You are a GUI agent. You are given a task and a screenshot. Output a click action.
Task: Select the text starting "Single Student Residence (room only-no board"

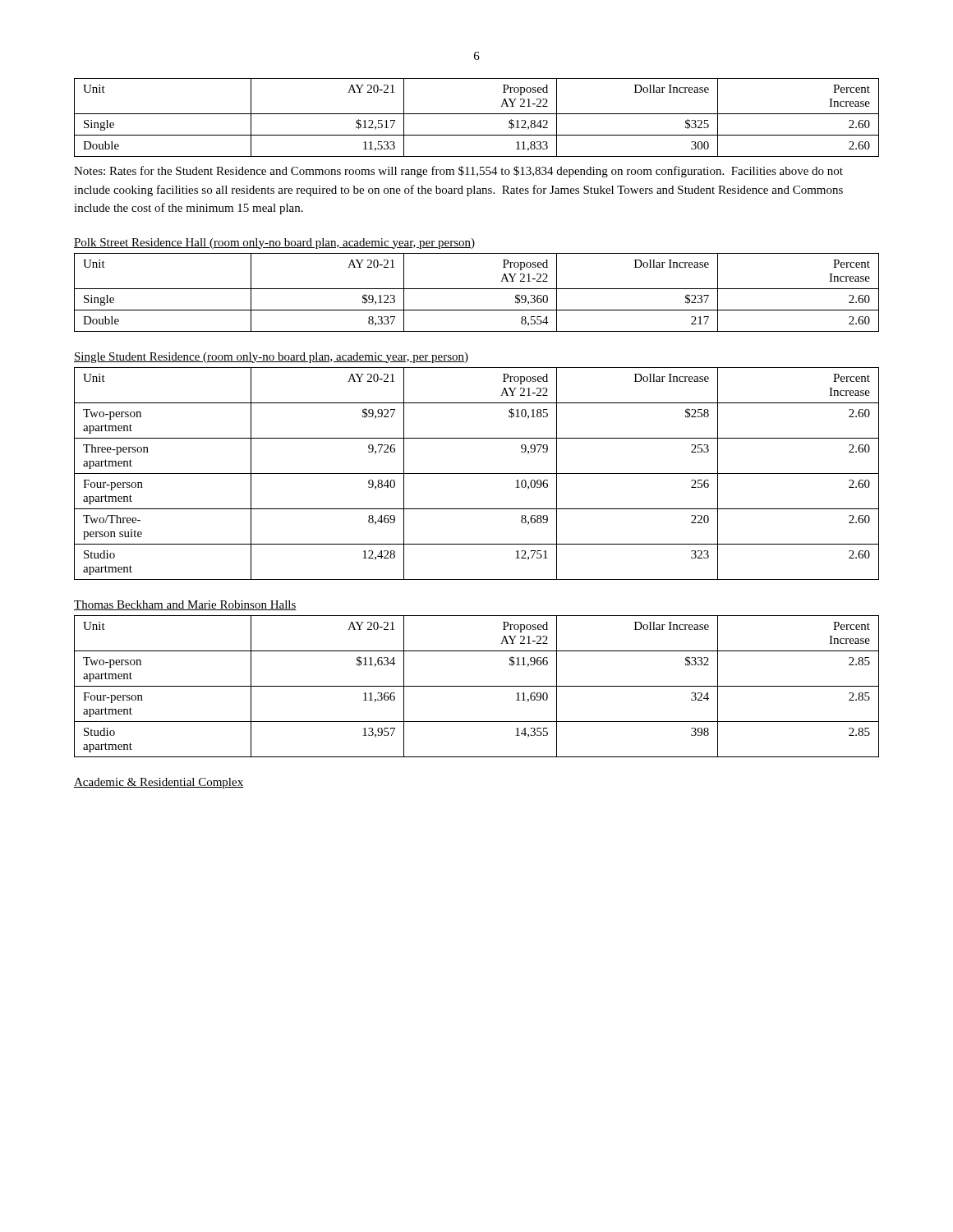271,356
